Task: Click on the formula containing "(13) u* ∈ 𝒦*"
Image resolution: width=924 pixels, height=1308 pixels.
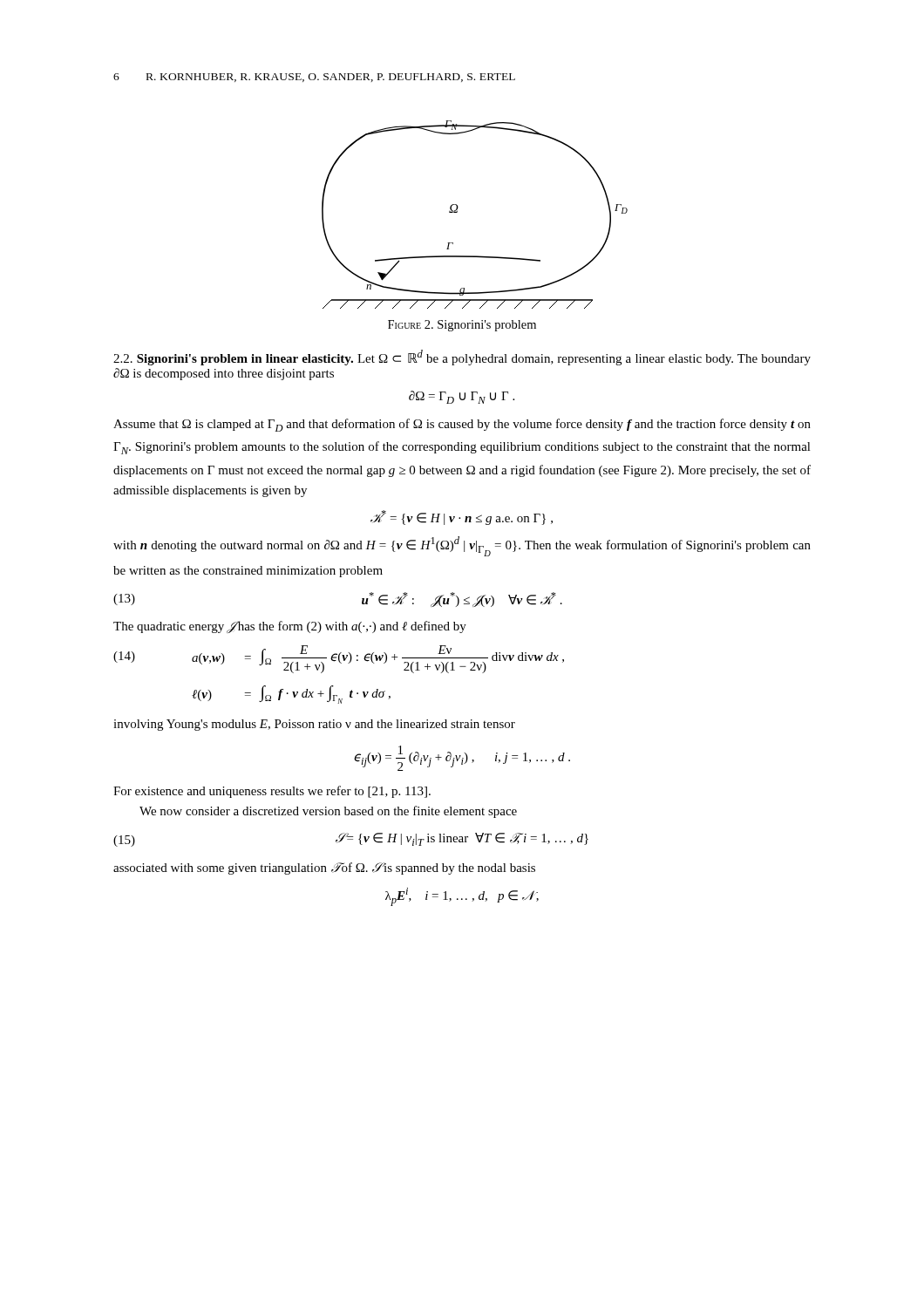Action: coord(440,599)
